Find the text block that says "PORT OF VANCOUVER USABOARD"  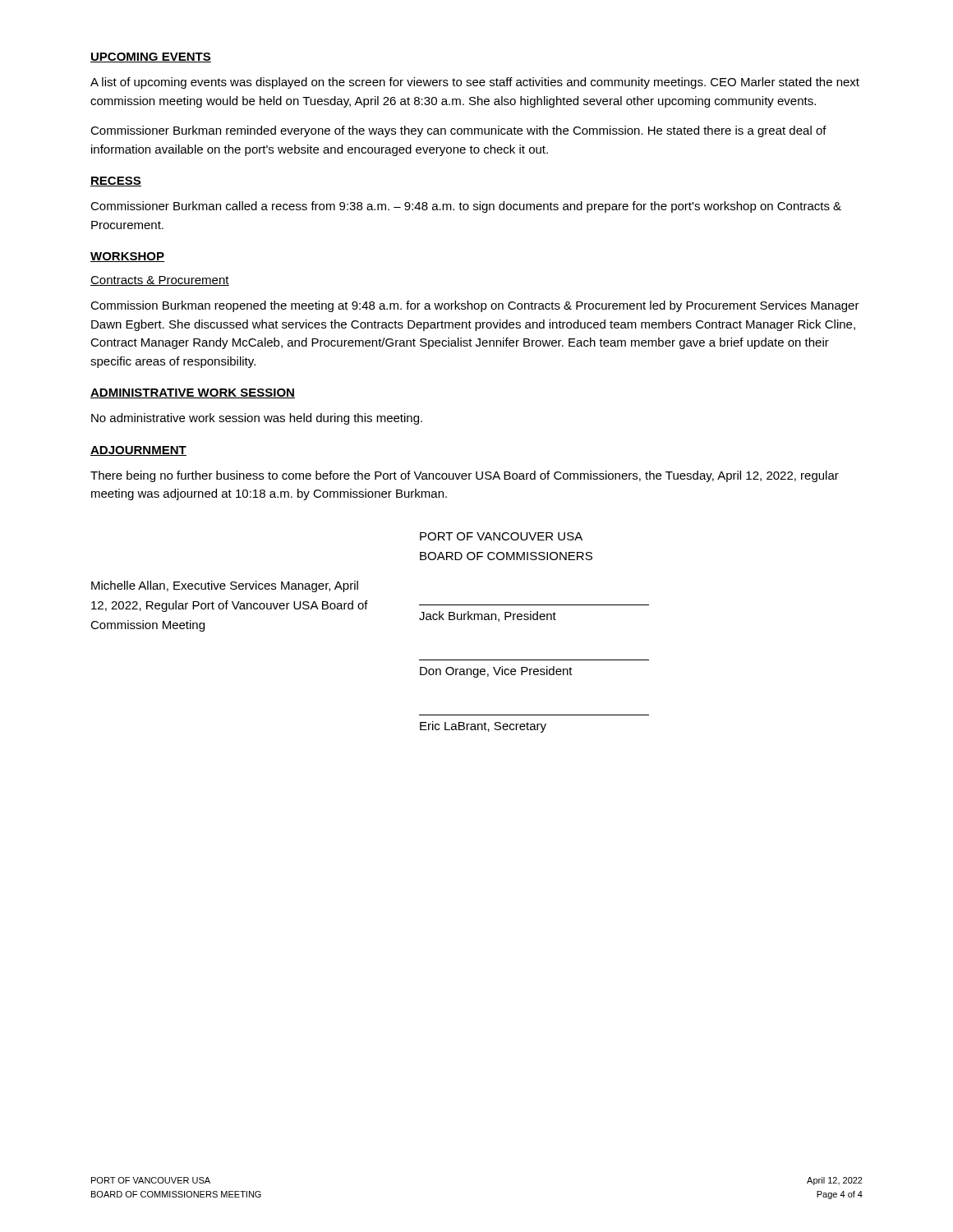[506, 545]
